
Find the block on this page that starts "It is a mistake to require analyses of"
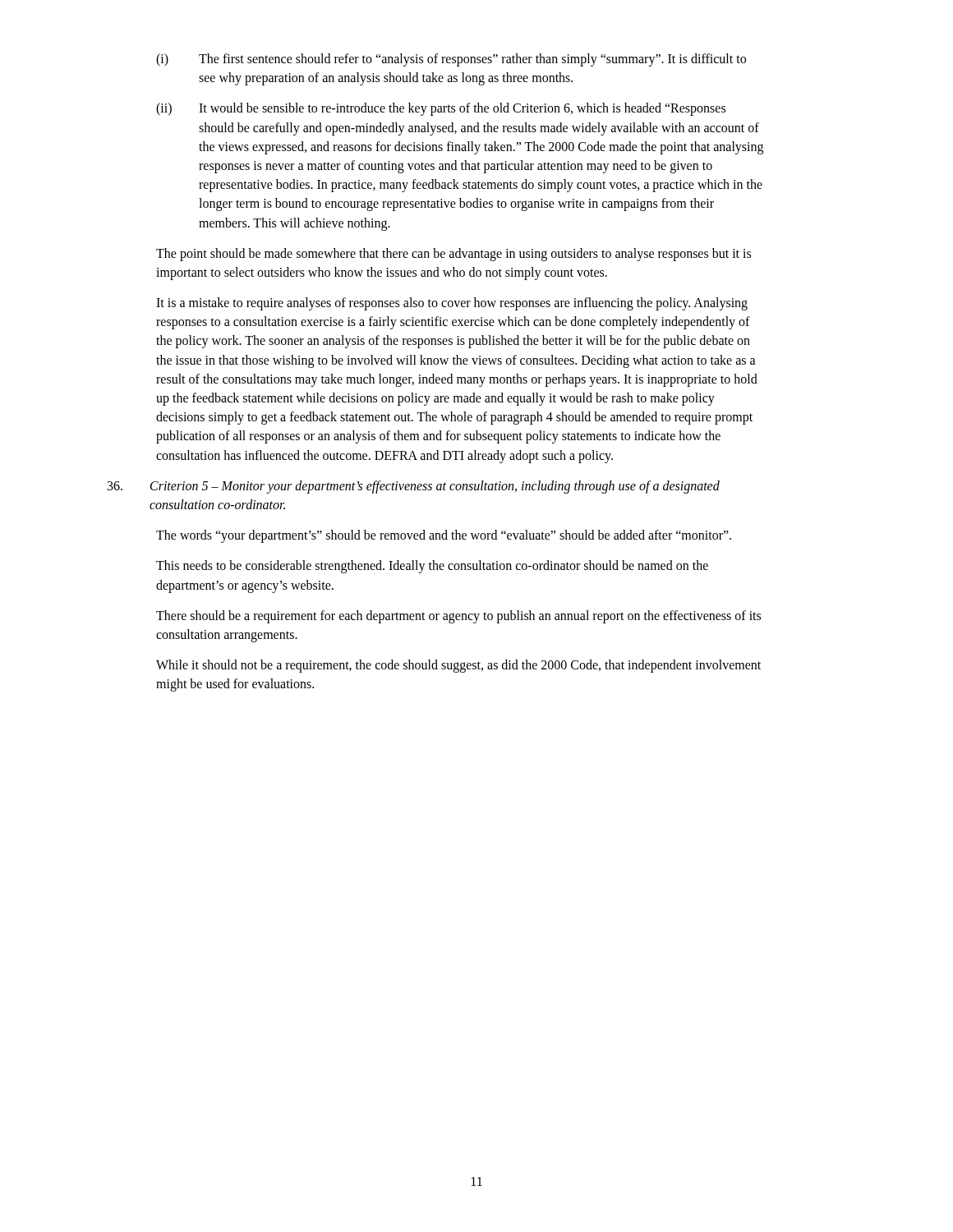click(x=457, y=379)
